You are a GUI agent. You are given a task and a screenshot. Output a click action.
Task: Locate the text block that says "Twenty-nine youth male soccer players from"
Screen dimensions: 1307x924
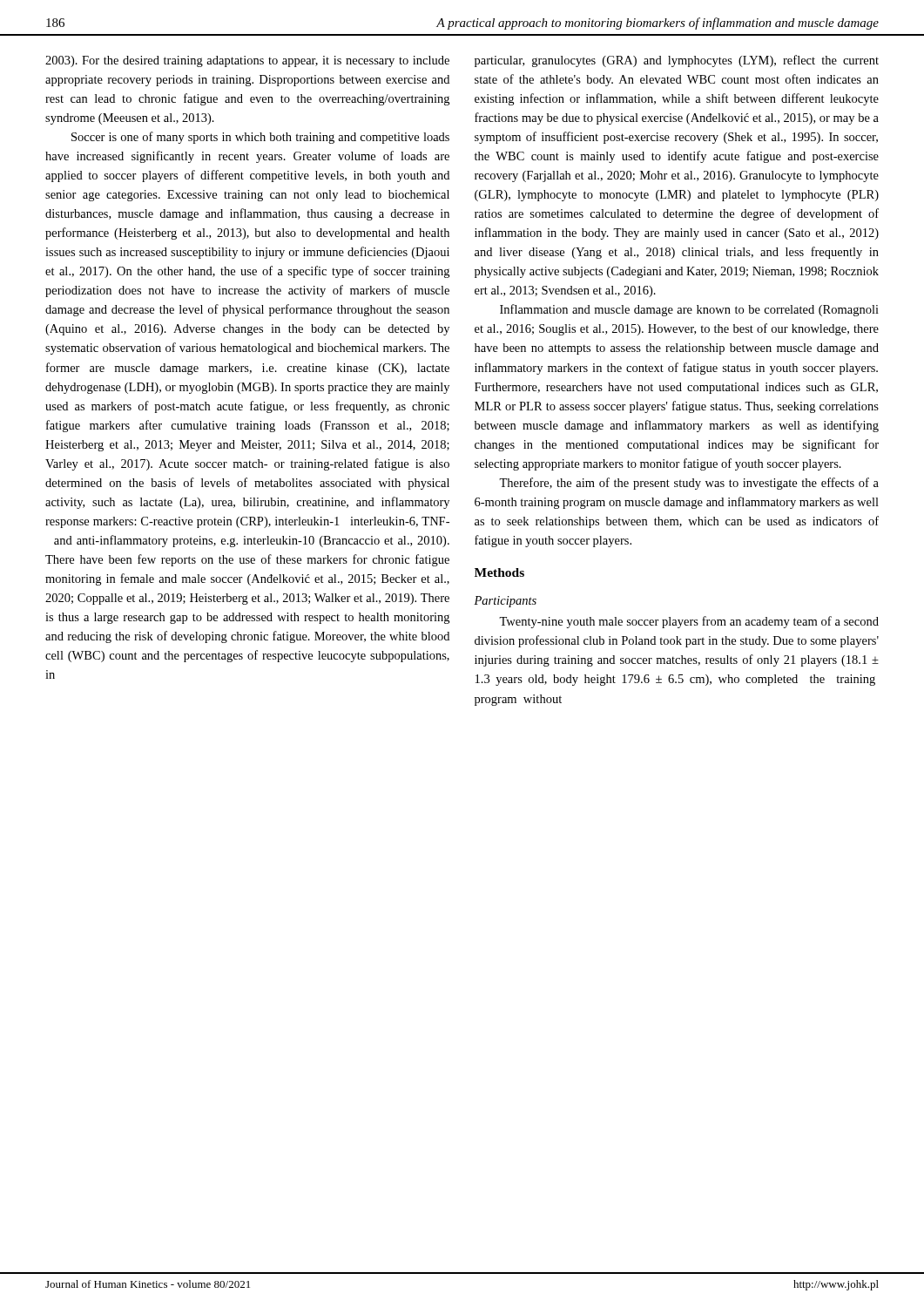tap(676, 660)
